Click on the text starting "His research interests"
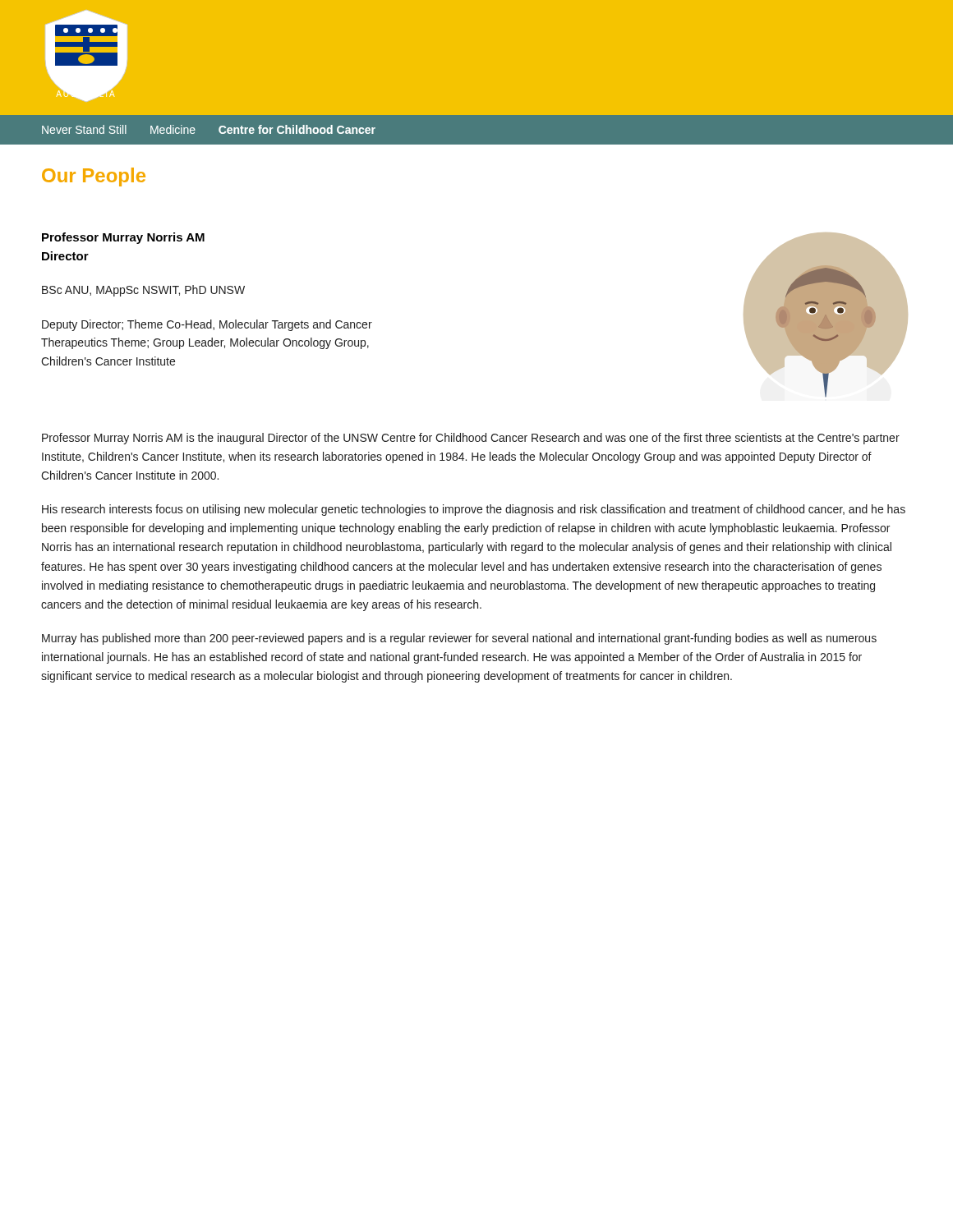 pos(476,557)
